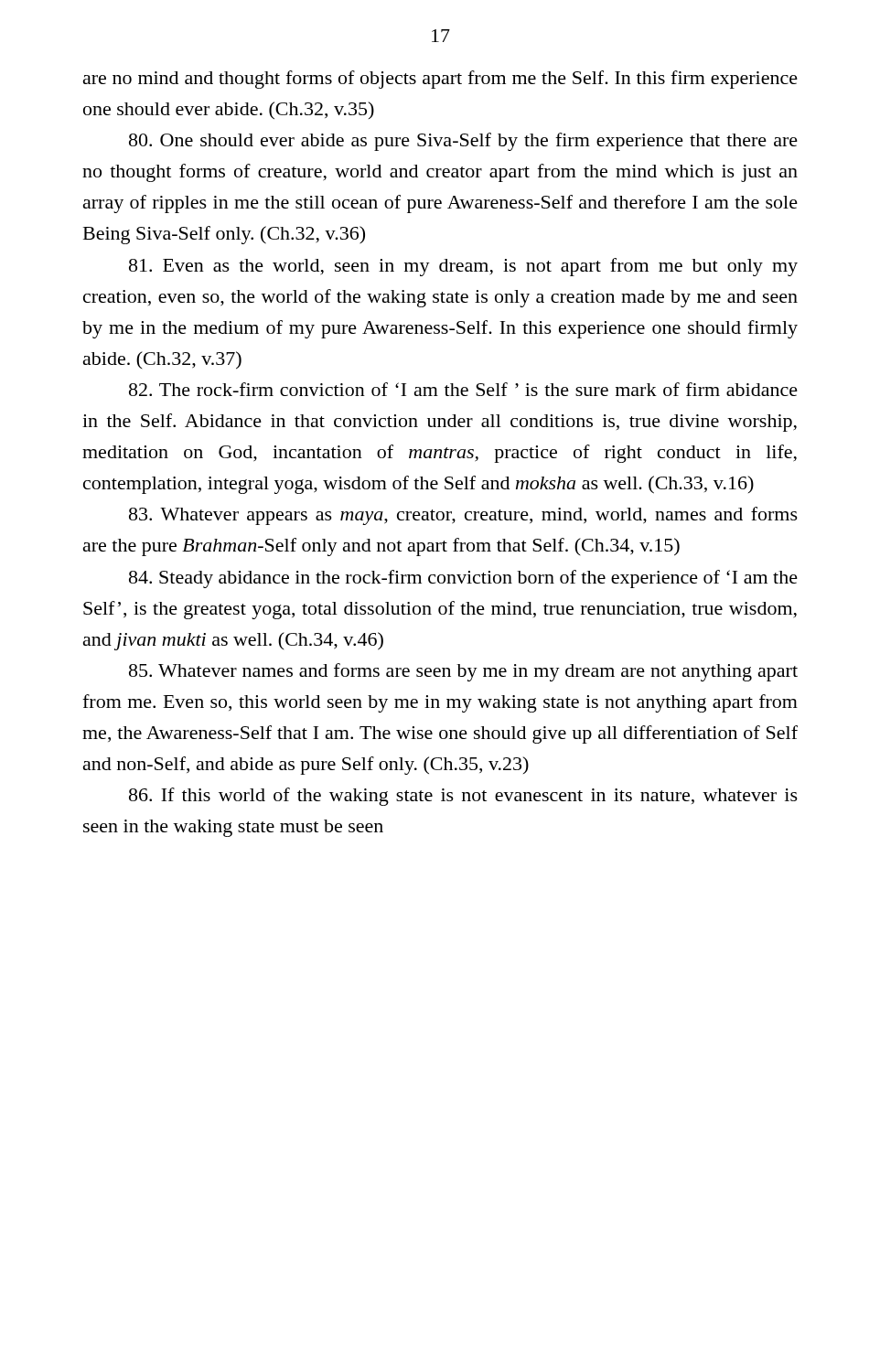Find the region starting "are no mind and thought forms of"
This screenshot has width=880, height=1372.
(440, 93)
